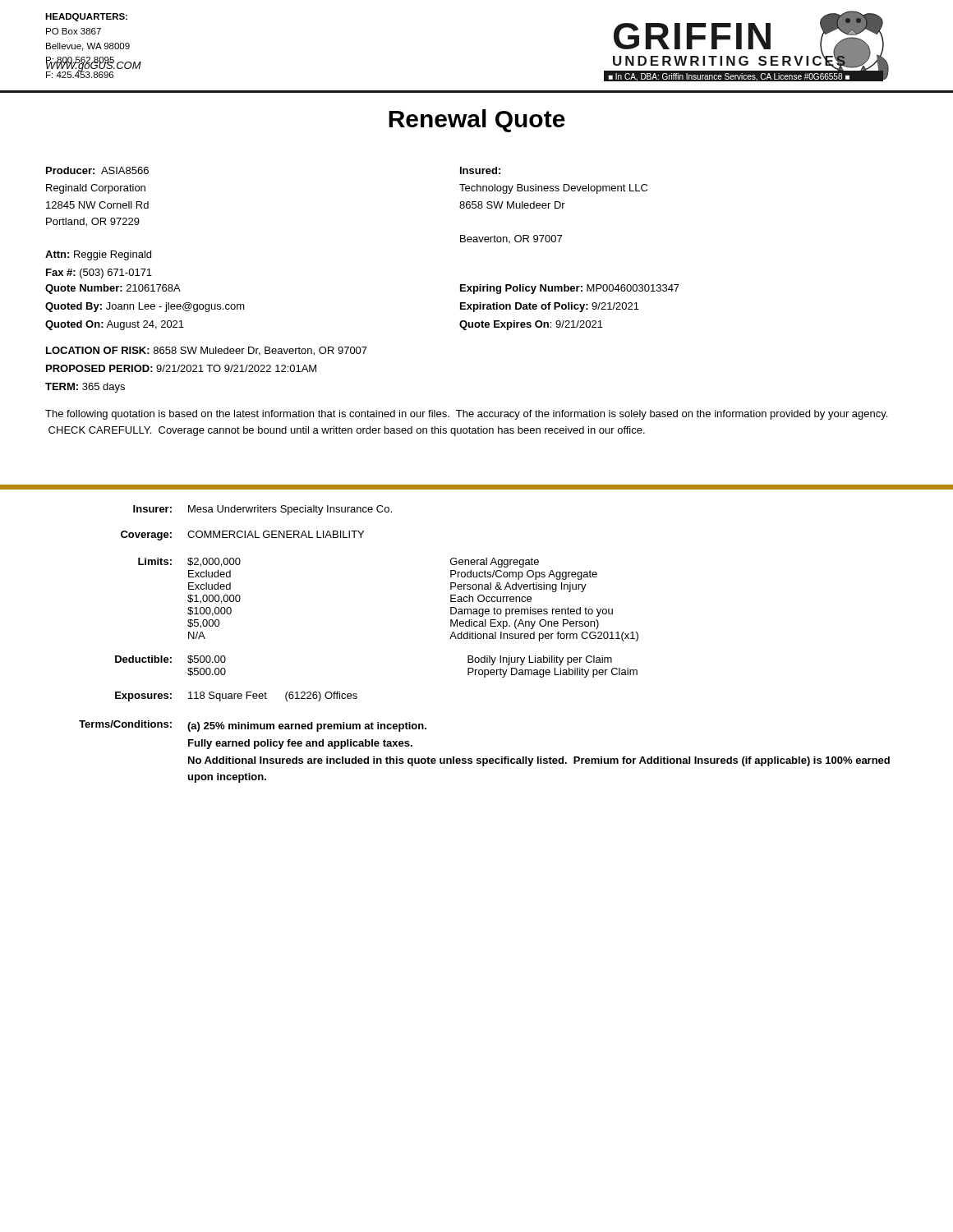Click the passage that begins "Expiring Policy Number: MP0046003013347 Expiration Date of"
The width and height of the screenshot is (953, 1232).
pos(569,306)
